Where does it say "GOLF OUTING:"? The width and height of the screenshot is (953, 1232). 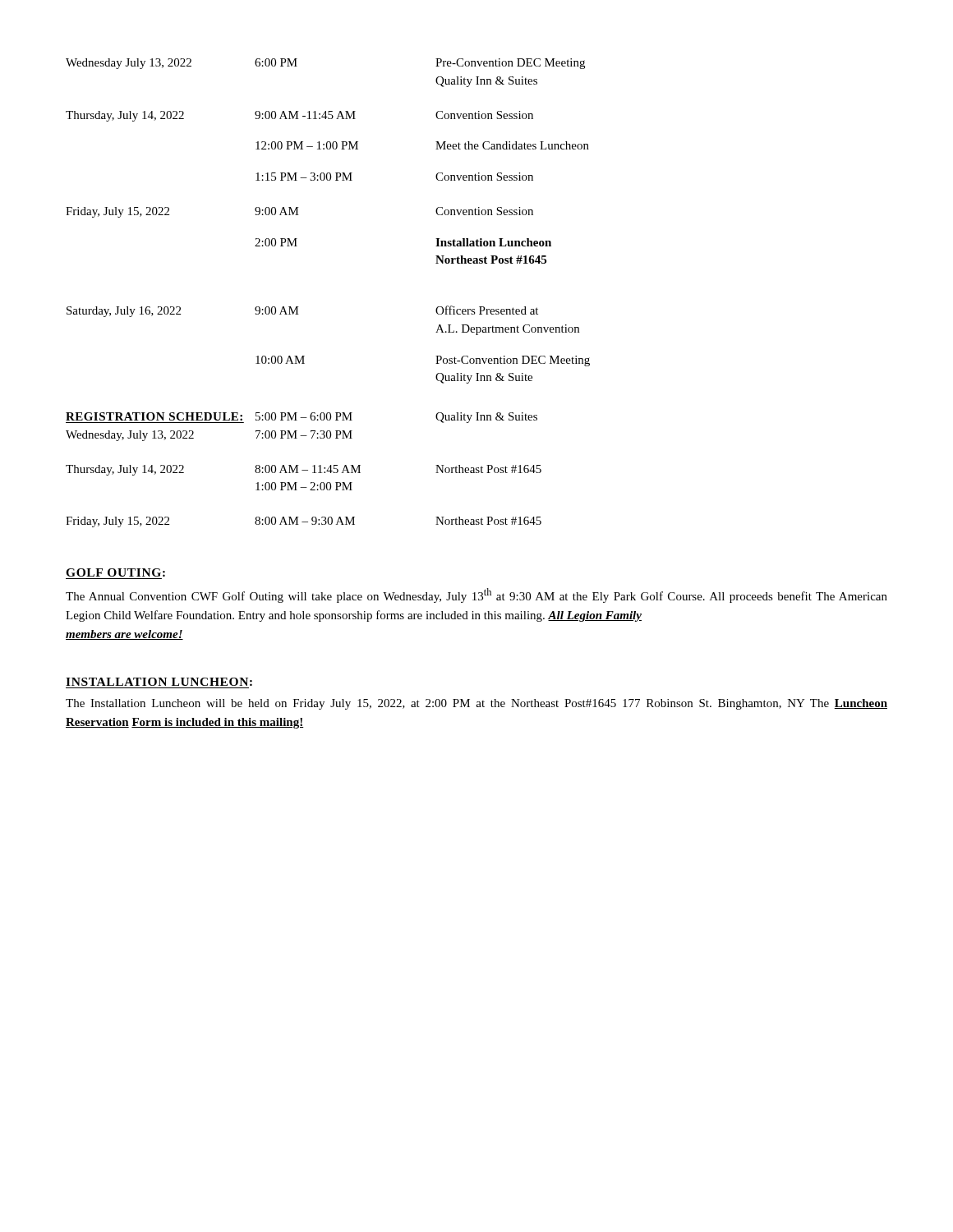point(116,572)
